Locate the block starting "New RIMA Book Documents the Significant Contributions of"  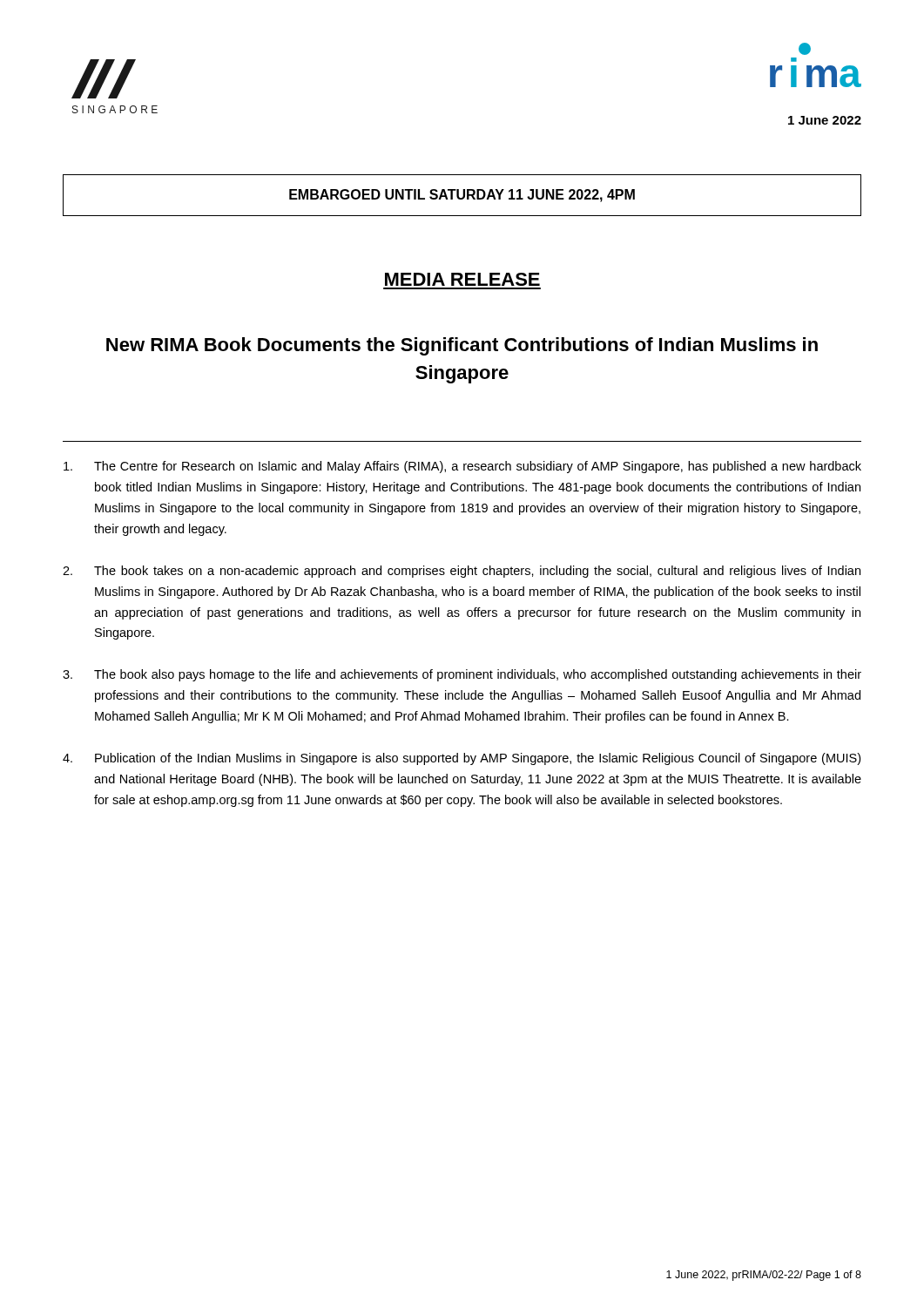[462, 359]
